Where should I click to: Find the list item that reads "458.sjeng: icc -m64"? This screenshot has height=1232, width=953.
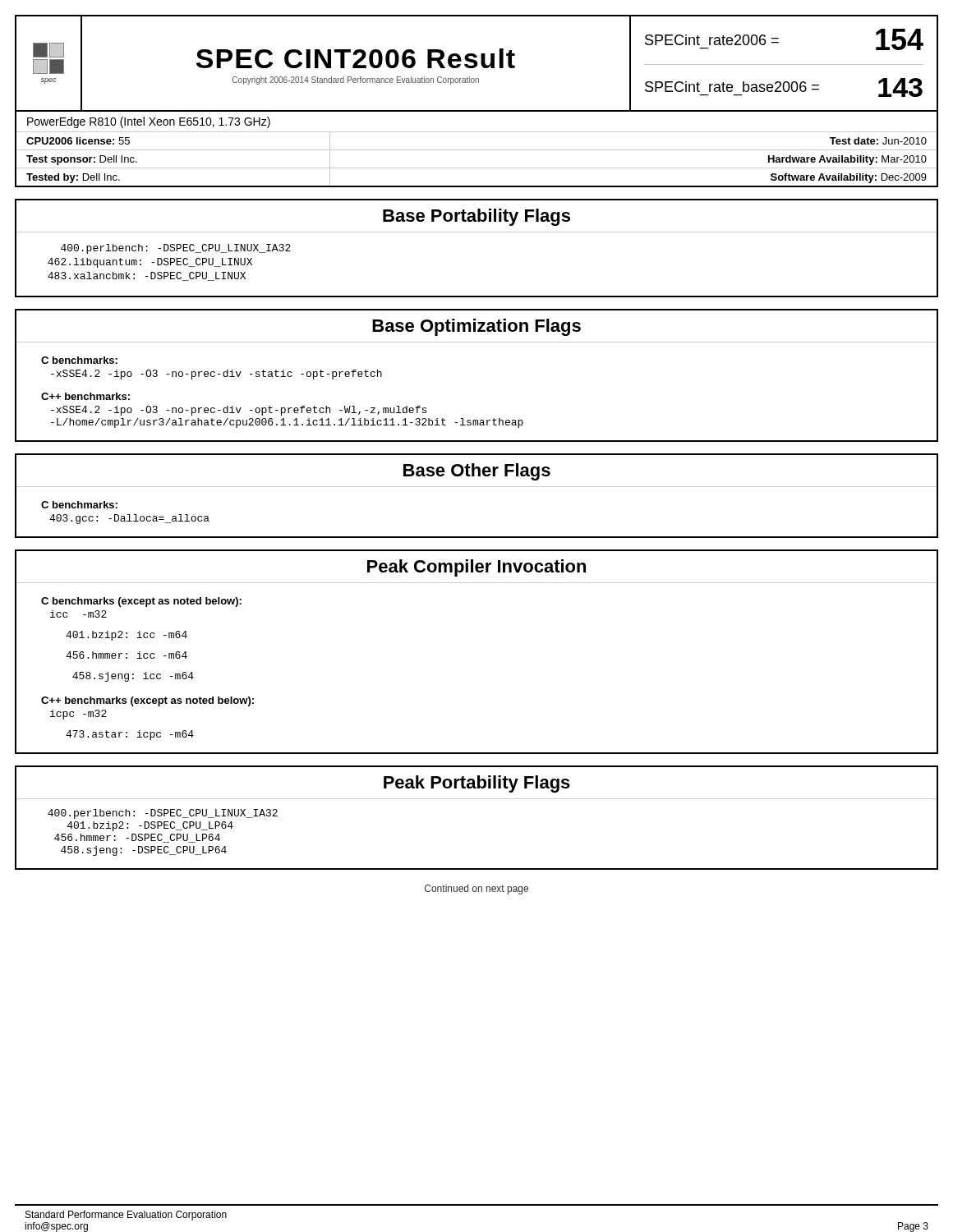[130, 676]
